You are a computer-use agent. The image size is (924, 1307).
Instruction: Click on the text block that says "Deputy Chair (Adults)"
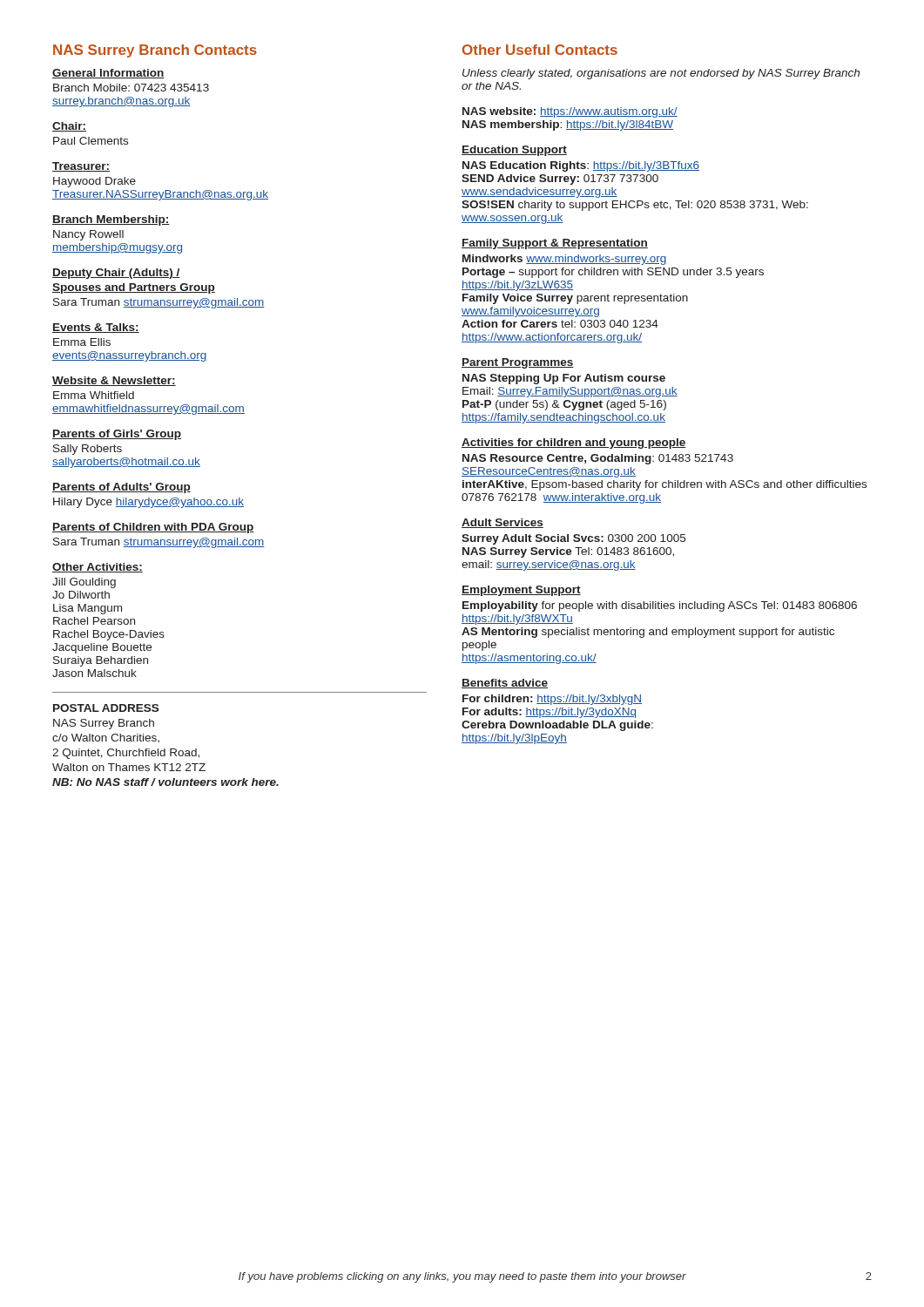click(x=240, y=287)
